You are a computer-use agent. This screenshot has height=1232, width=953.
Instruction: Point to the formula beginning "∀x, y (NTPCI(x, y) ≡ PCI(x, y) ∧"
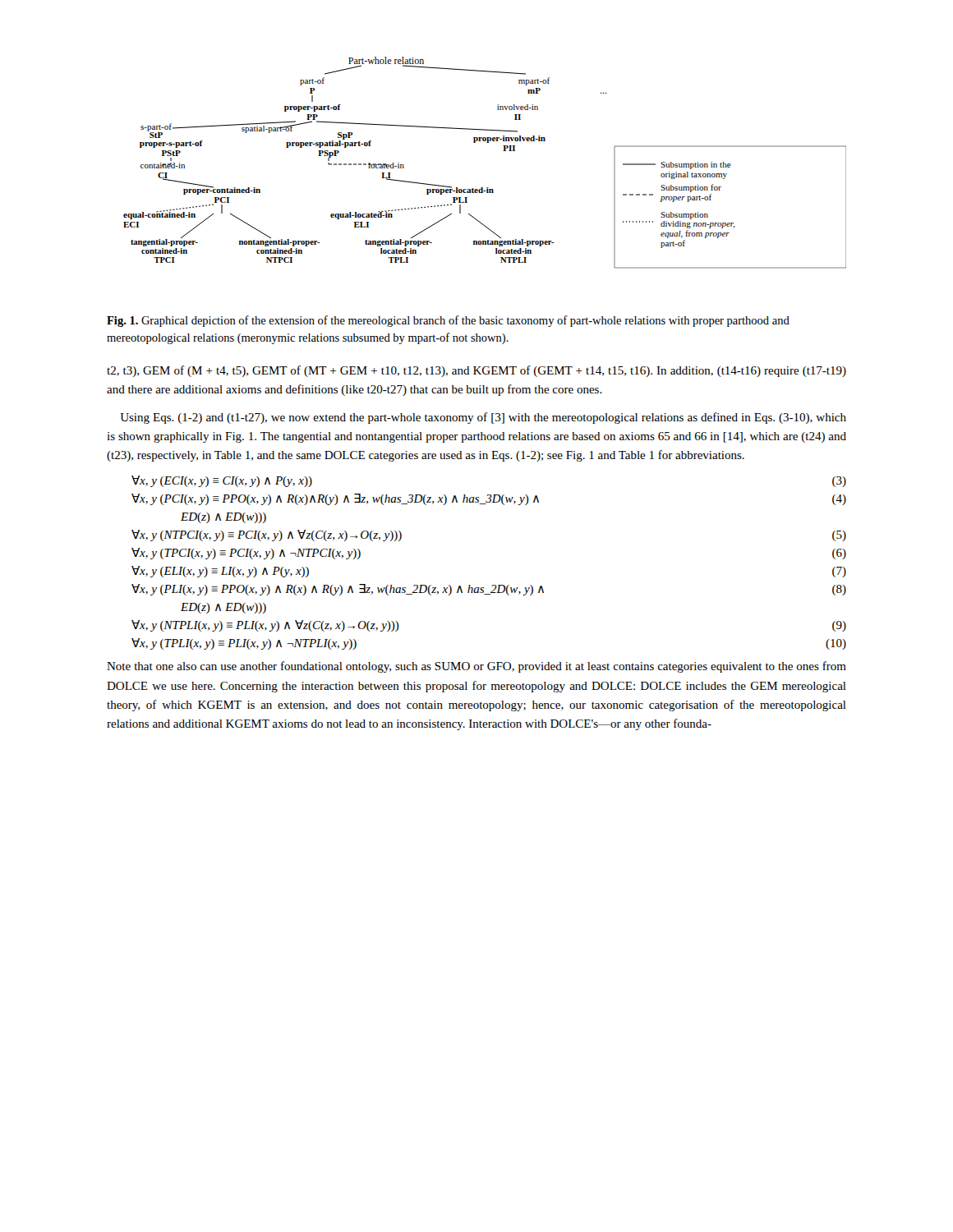(x=258, y=535)
